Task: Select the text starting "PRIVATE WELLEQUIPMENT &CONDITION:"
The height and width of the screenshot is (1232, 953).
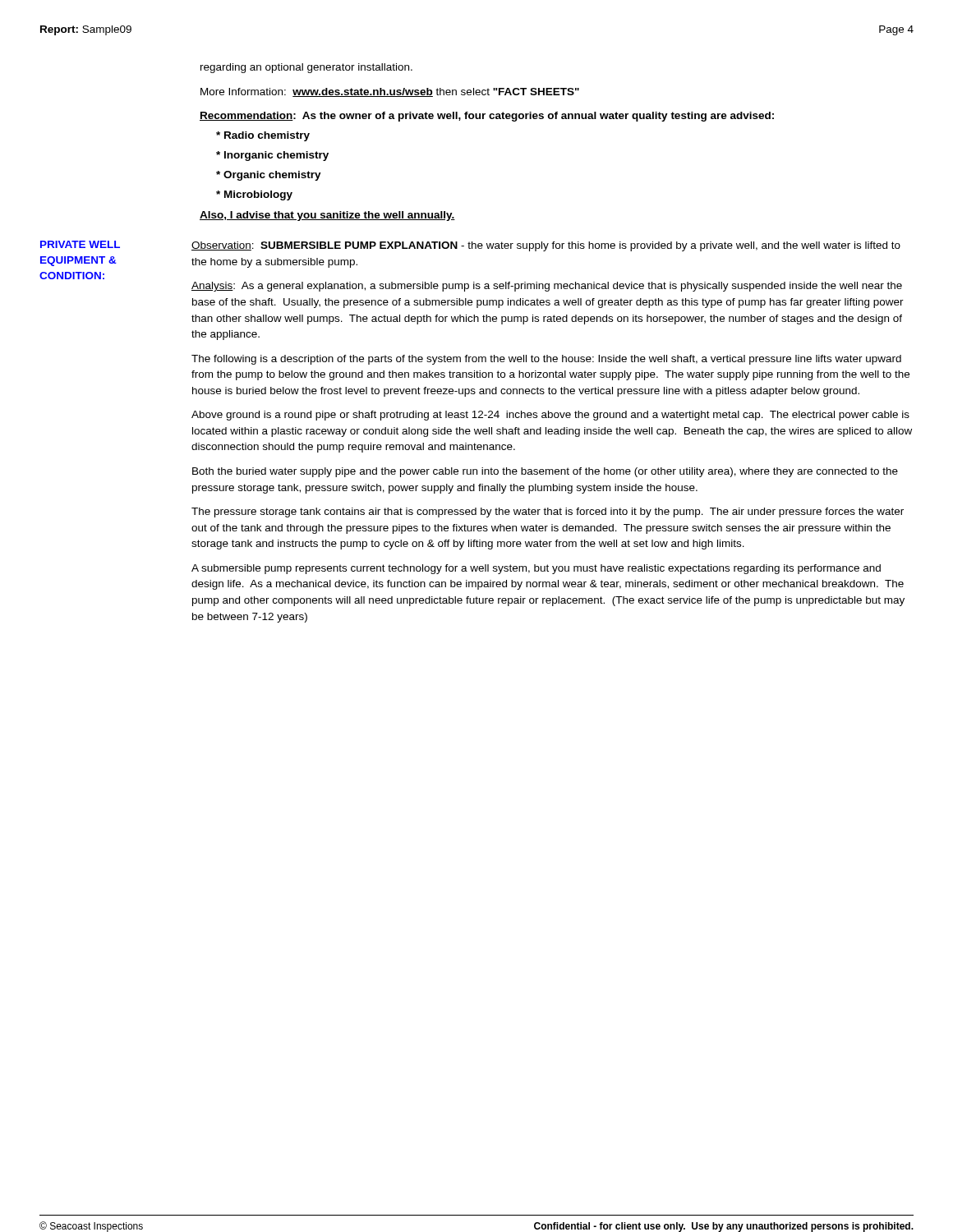Action: [80, 260]
